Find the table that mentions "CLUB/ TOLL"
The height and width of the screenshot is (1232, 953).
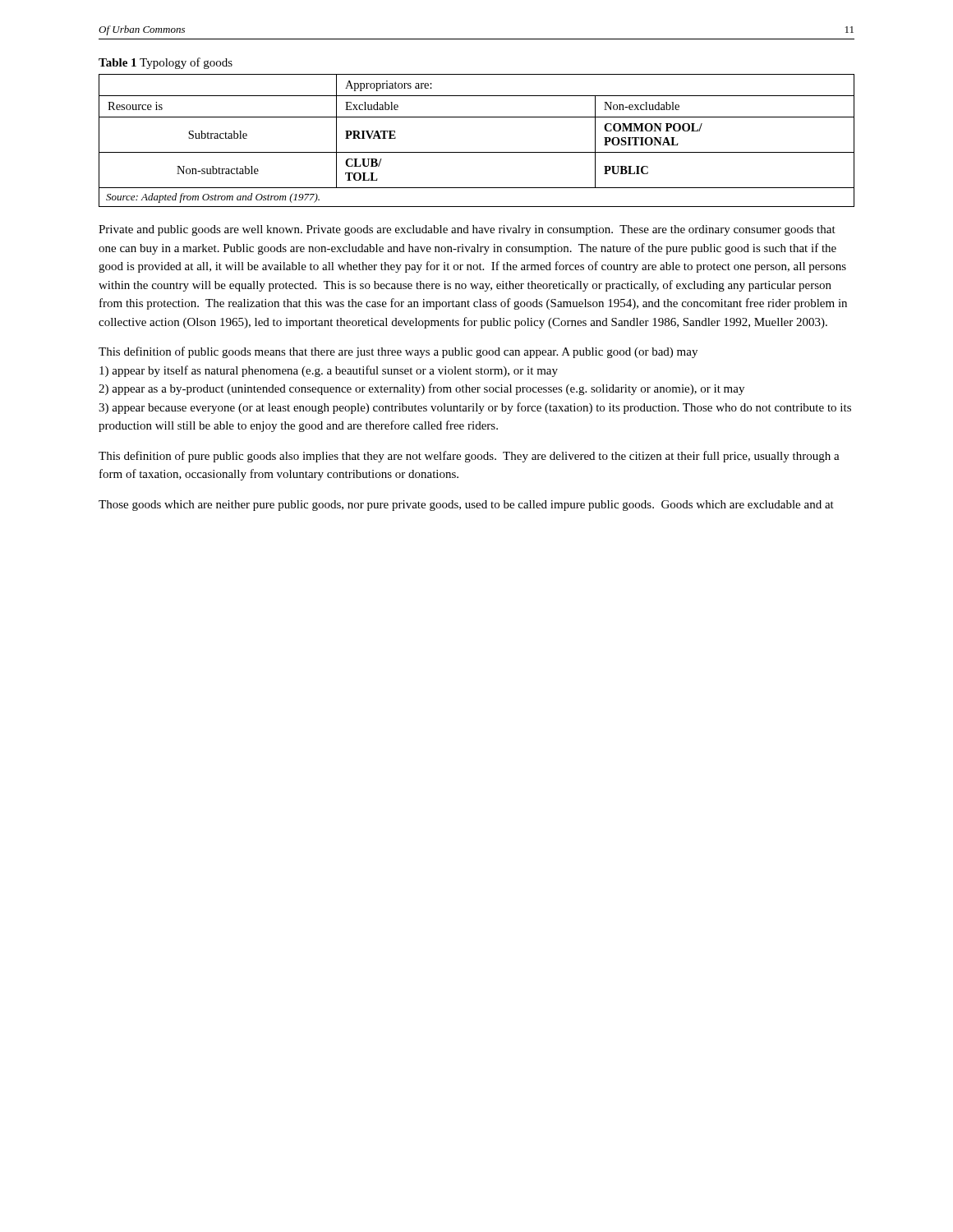476,140
